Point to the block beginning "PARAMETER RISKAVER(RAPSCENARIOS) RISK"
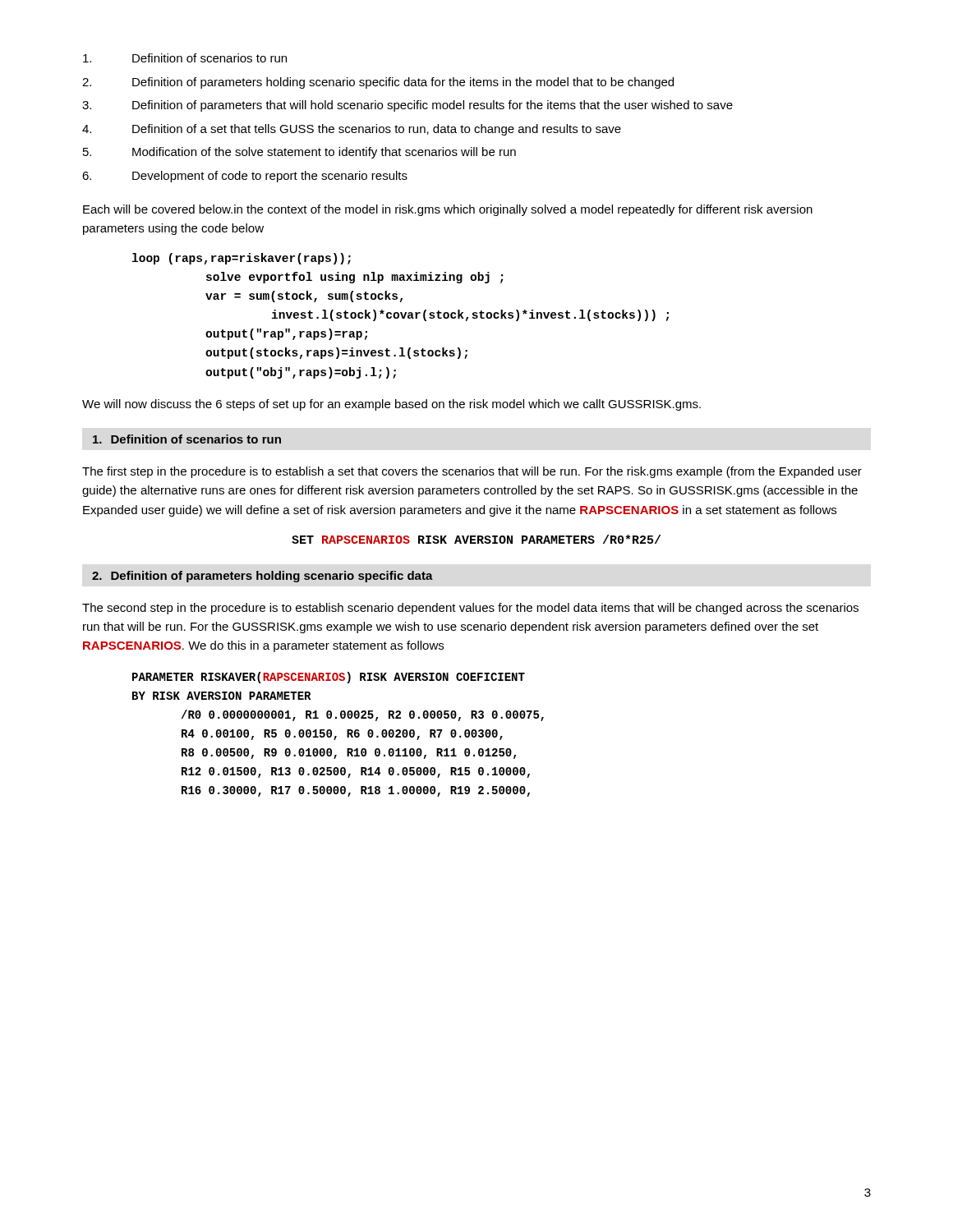Screen dimensions: 1232x953 (x=501, y=735)
